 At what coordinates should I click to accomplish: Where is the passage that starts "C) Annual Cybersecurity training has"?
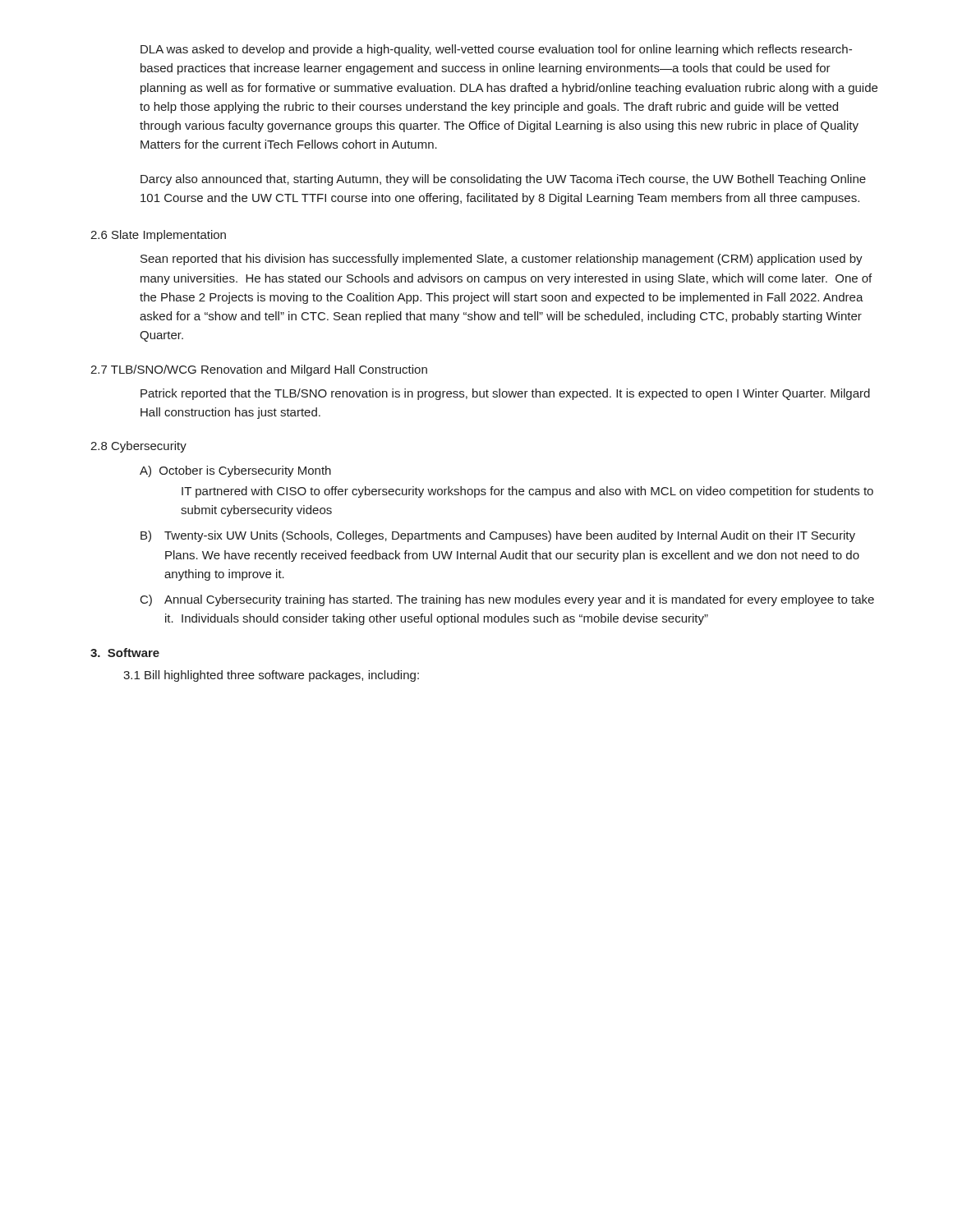coord(509,609)
